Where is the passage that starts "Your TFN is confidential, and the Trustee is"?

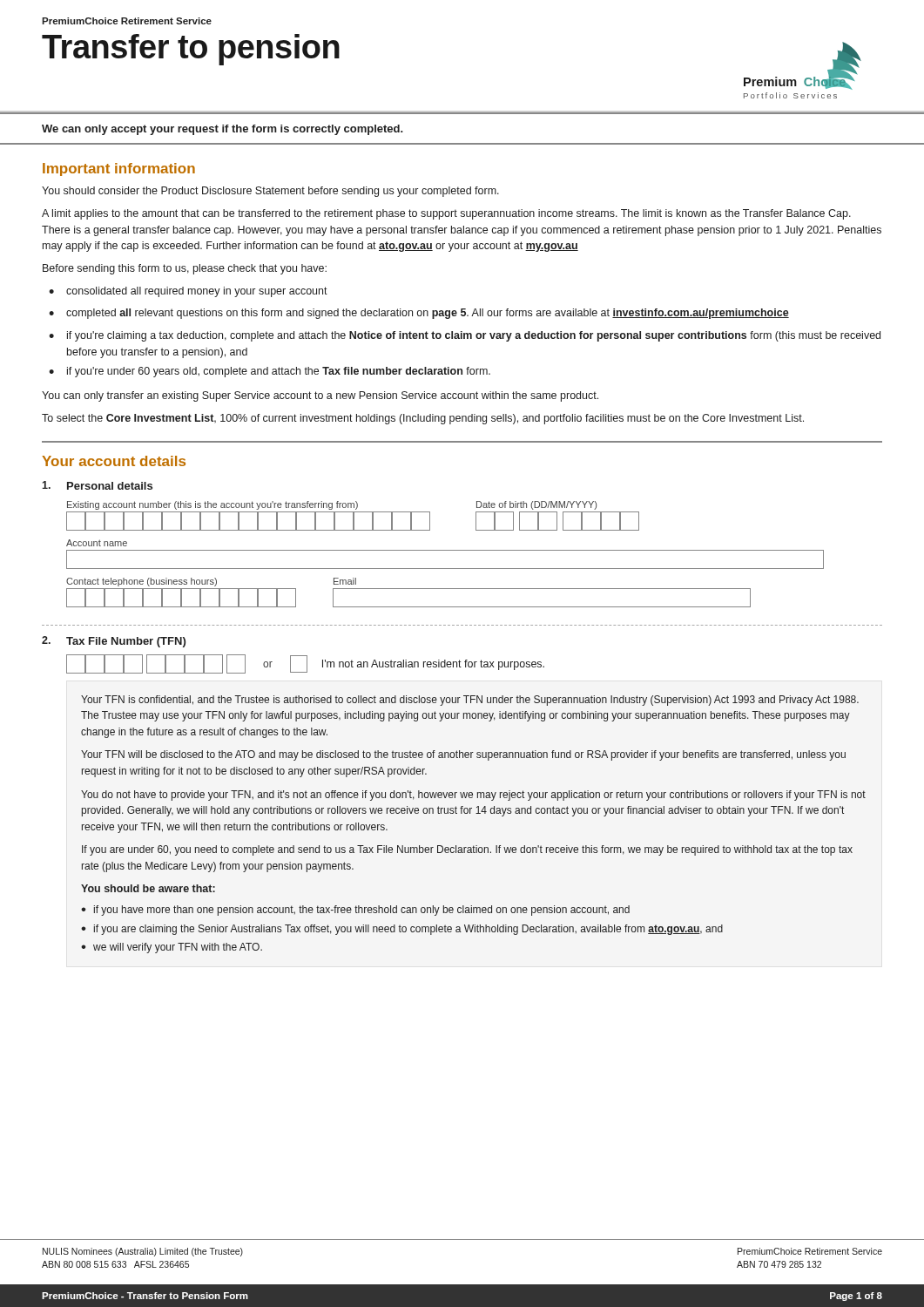[x=474, y=824]
